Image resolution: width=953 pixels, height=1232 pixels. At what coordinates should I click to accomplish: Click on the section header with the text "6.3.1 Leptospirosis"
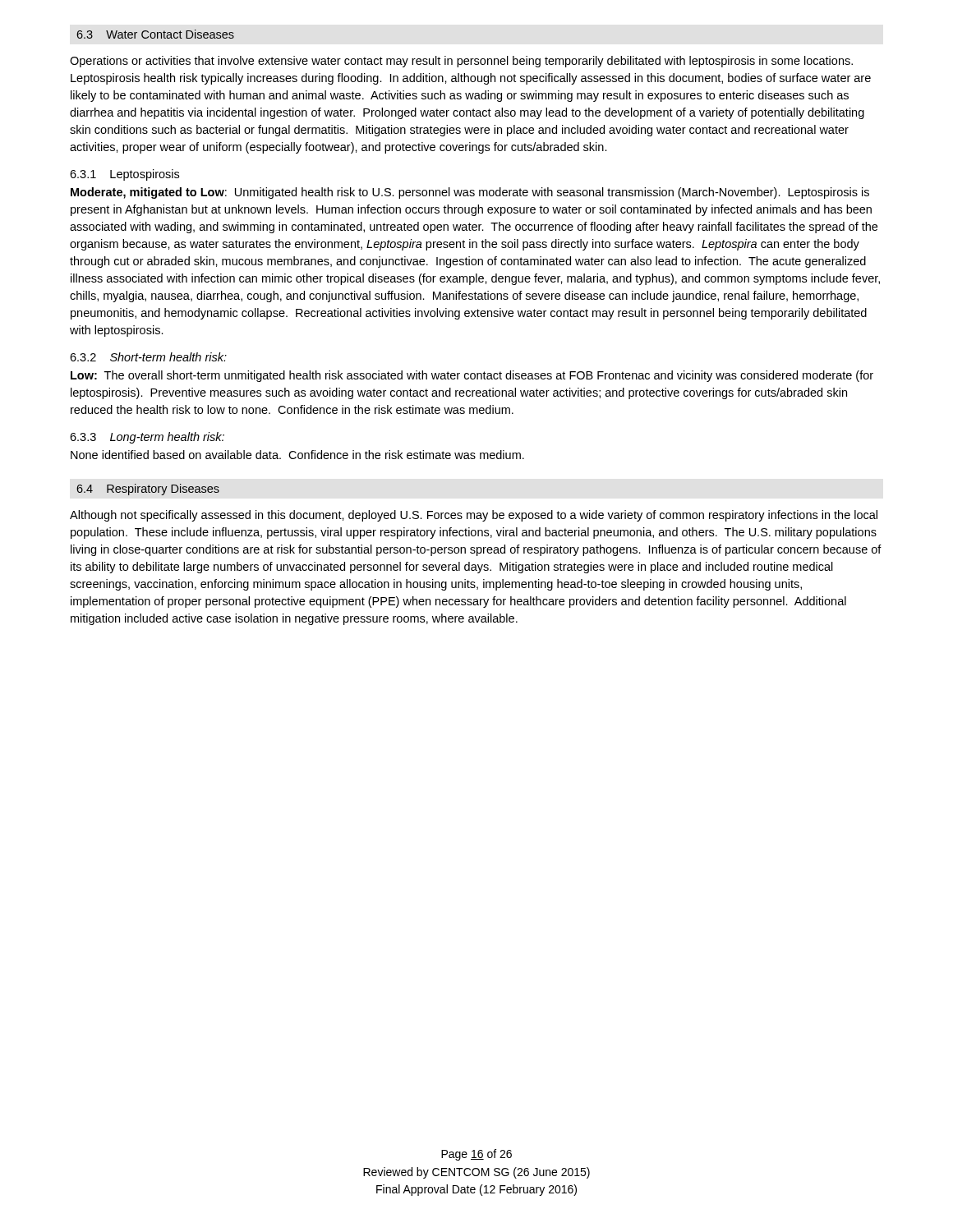point(125,174)
